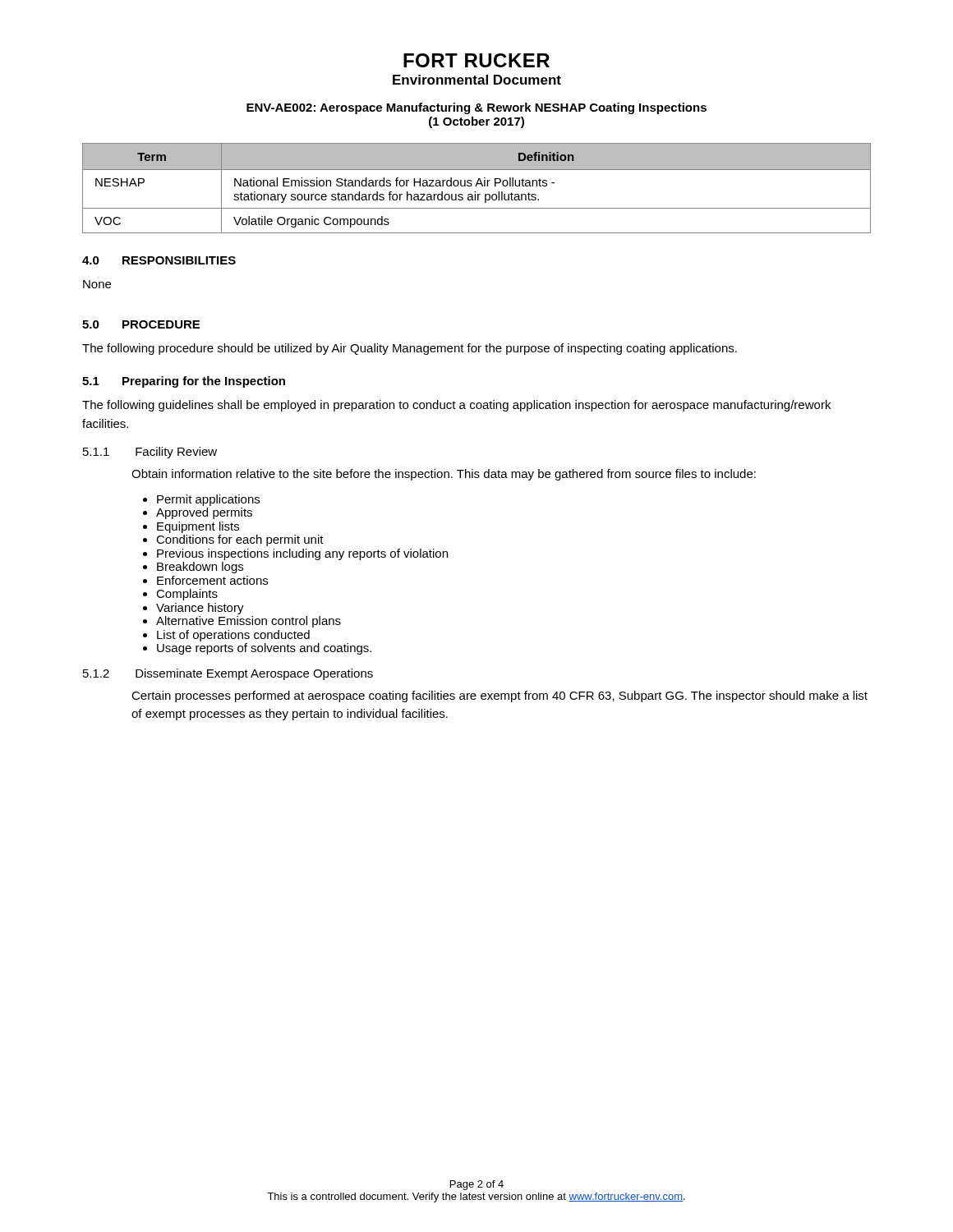Screen dimensions: 1232x953
Task: Point to "Approved permits"
Action: [x=204, y=513]
